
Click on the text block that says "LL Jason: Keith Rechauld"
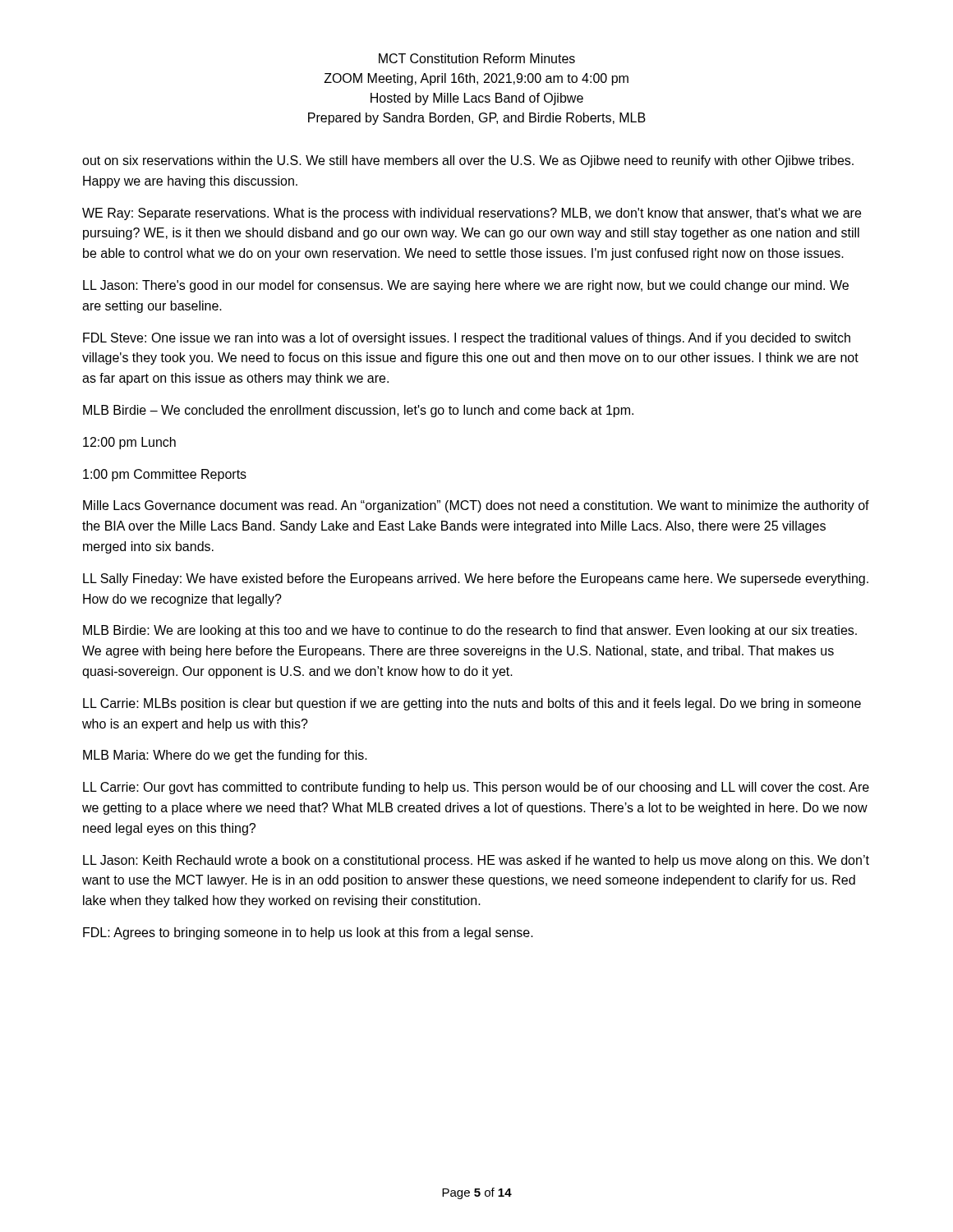[x=476, y=880]
